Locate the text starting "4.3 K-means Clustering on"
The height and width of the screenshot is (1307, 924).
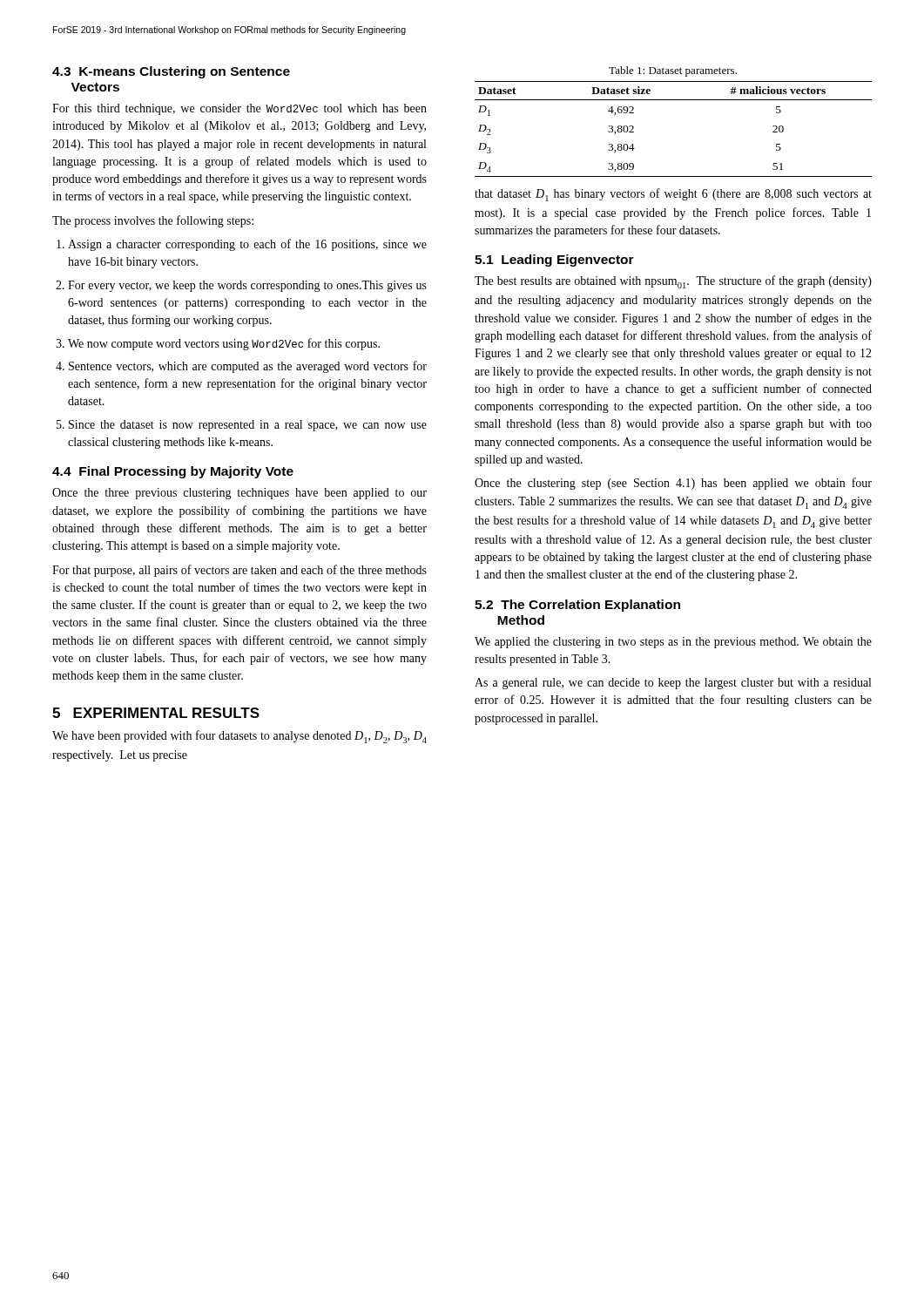click(x=171, y=79)
